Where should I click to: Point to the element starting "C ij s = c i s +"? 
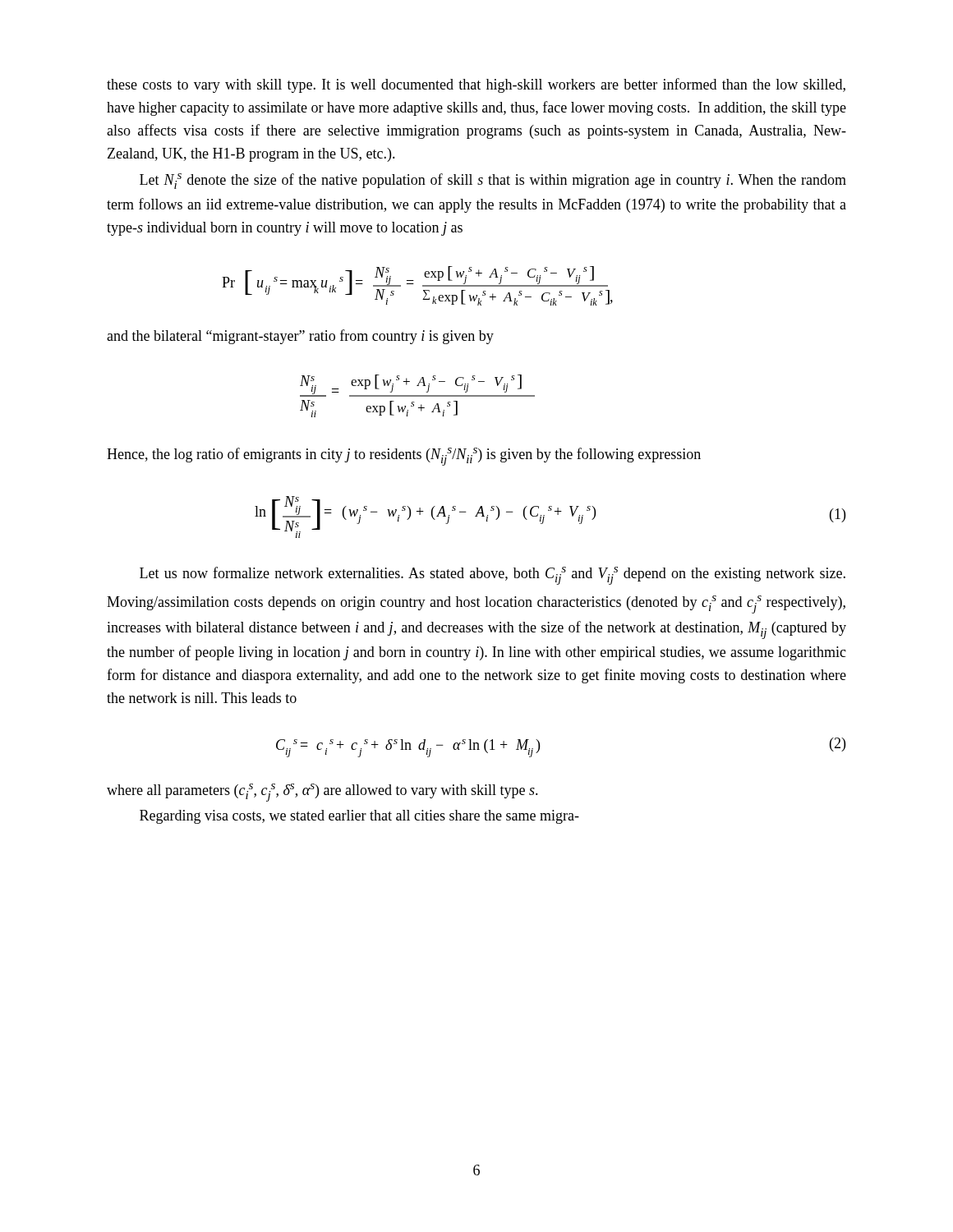point(405,747)
